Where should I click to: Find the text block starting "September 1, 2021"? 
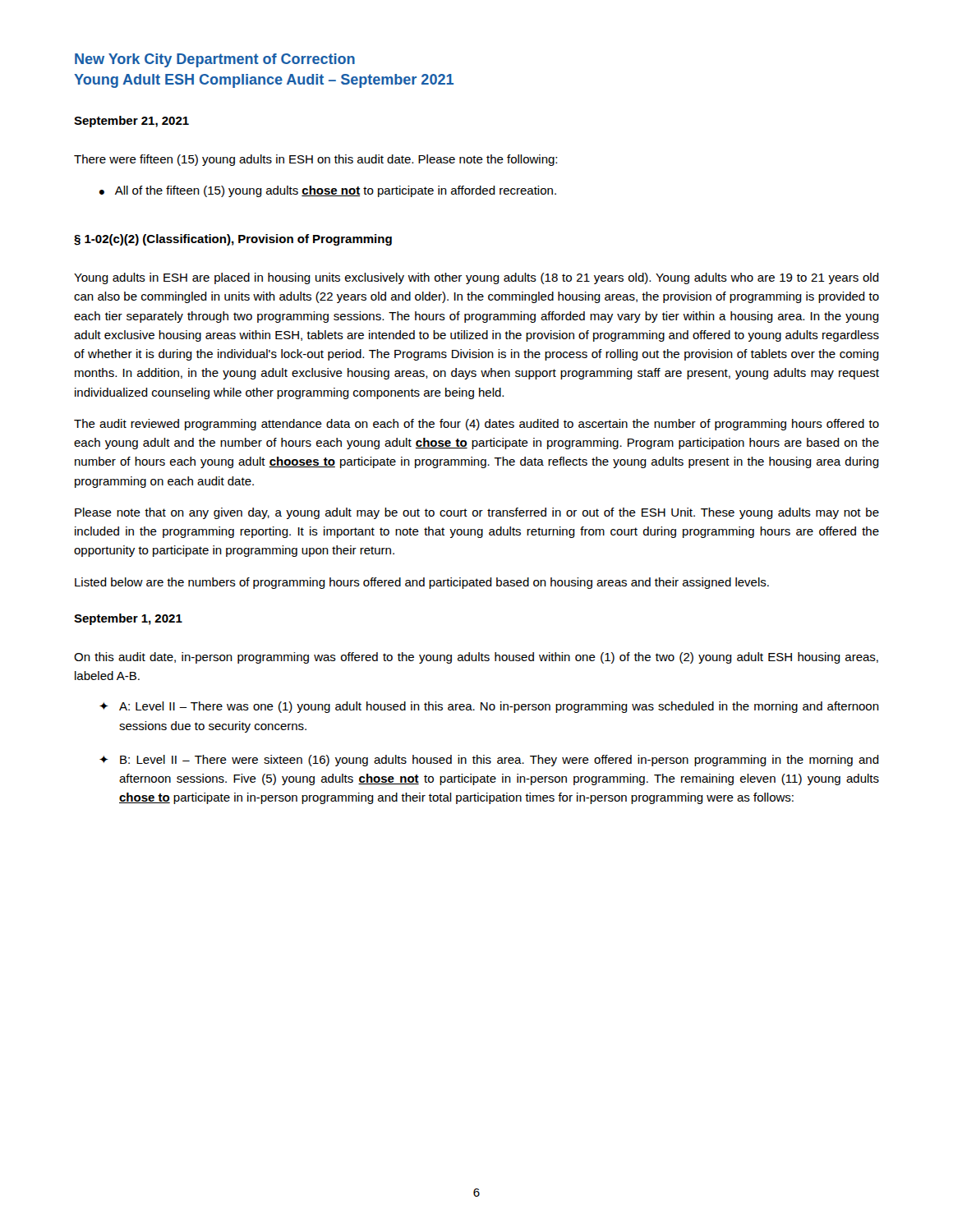[x=128, y=618]
